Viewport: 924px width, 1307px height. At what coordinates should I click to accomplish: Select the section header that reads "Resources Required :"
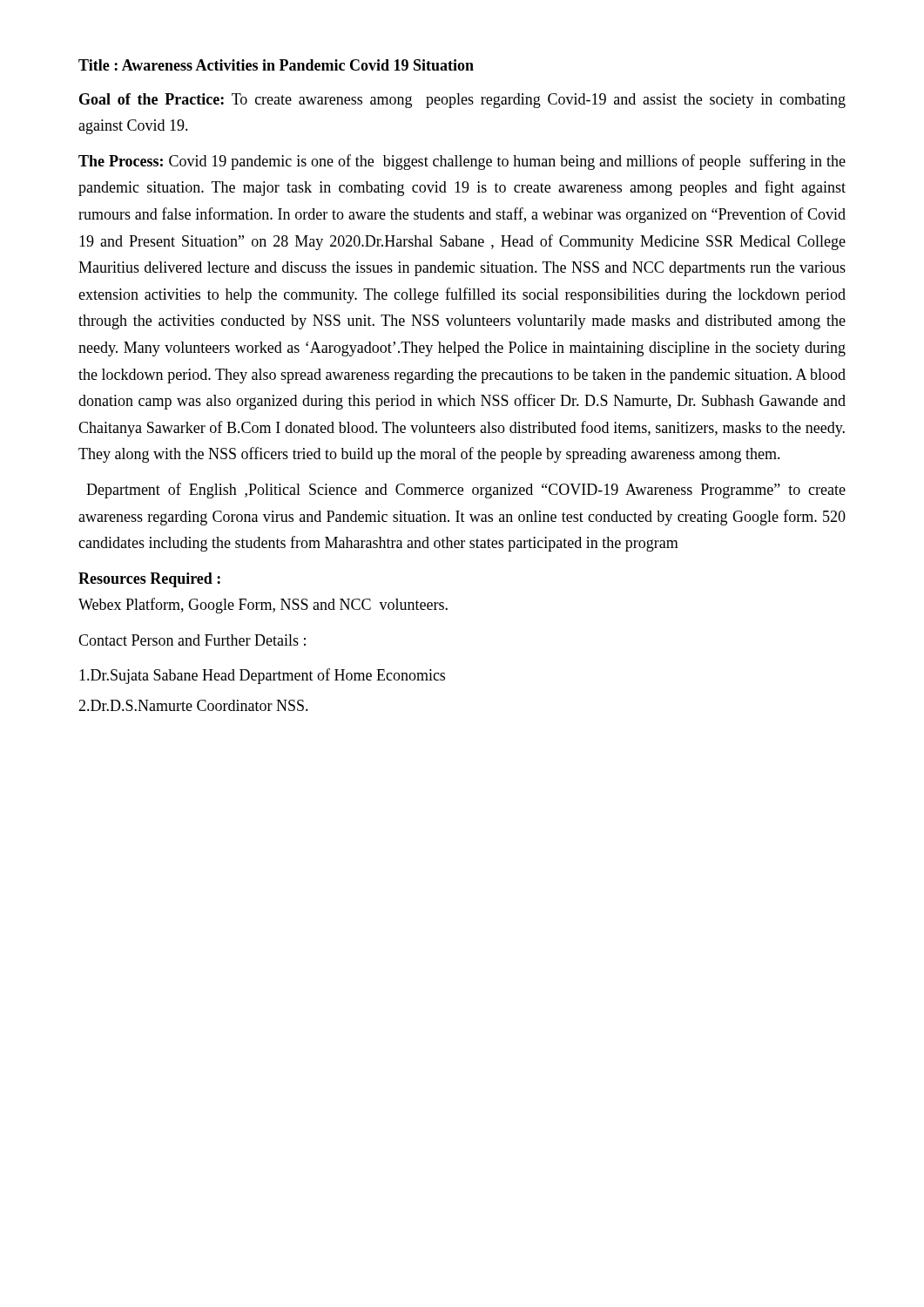click(x=150, y=578)
